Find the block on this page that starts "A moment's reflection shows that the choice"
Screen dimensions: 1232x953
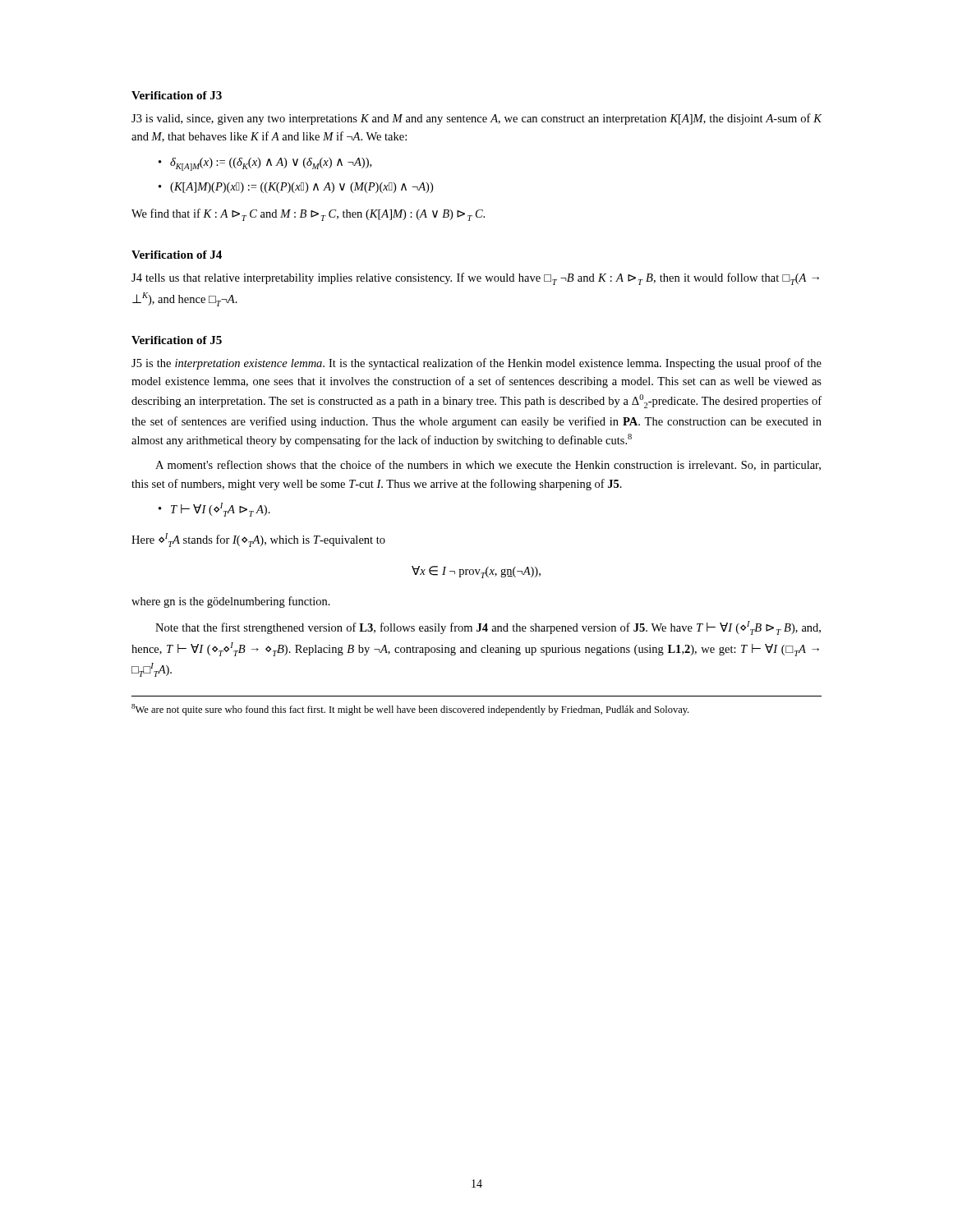point(476,474)
